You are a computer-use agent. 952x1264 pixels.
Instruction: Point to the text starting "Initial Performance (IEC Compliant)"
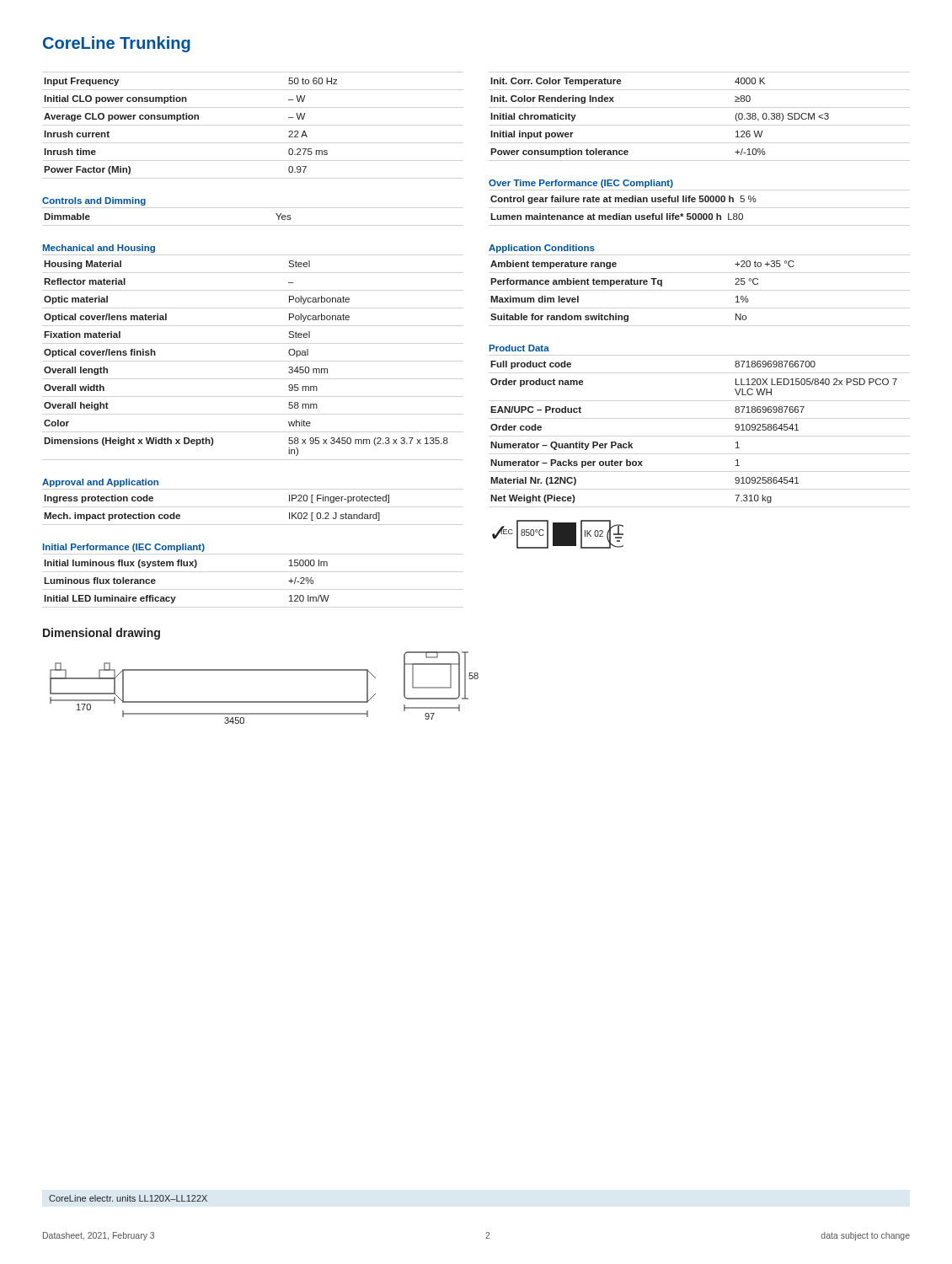(x=124, y=548)
